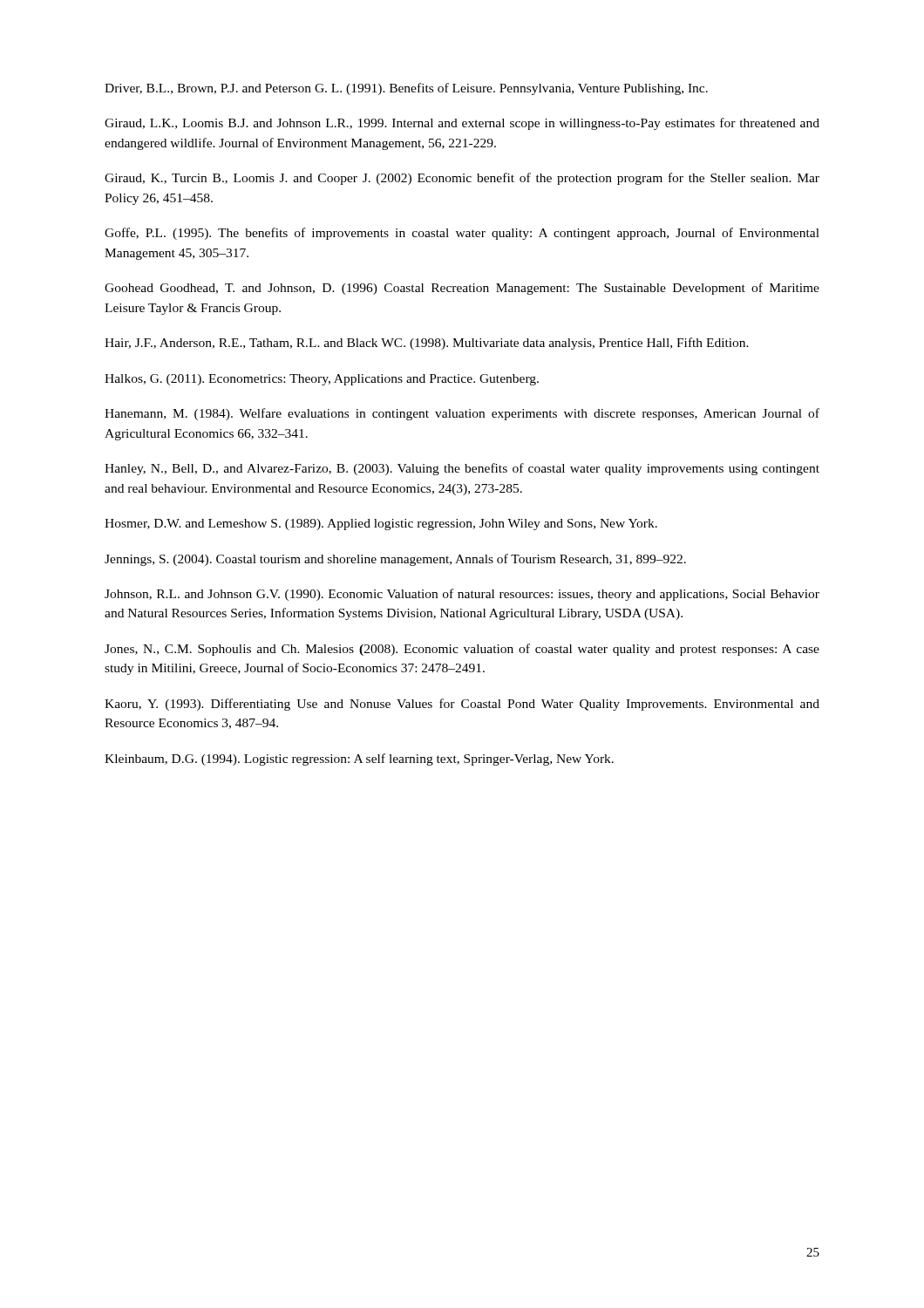Image resolution: width=924 pixels, height=1308 pixels.
Task: Where is the passage that starts "Hair, J.F., Anderson,"?
Action: coord(427,342)
